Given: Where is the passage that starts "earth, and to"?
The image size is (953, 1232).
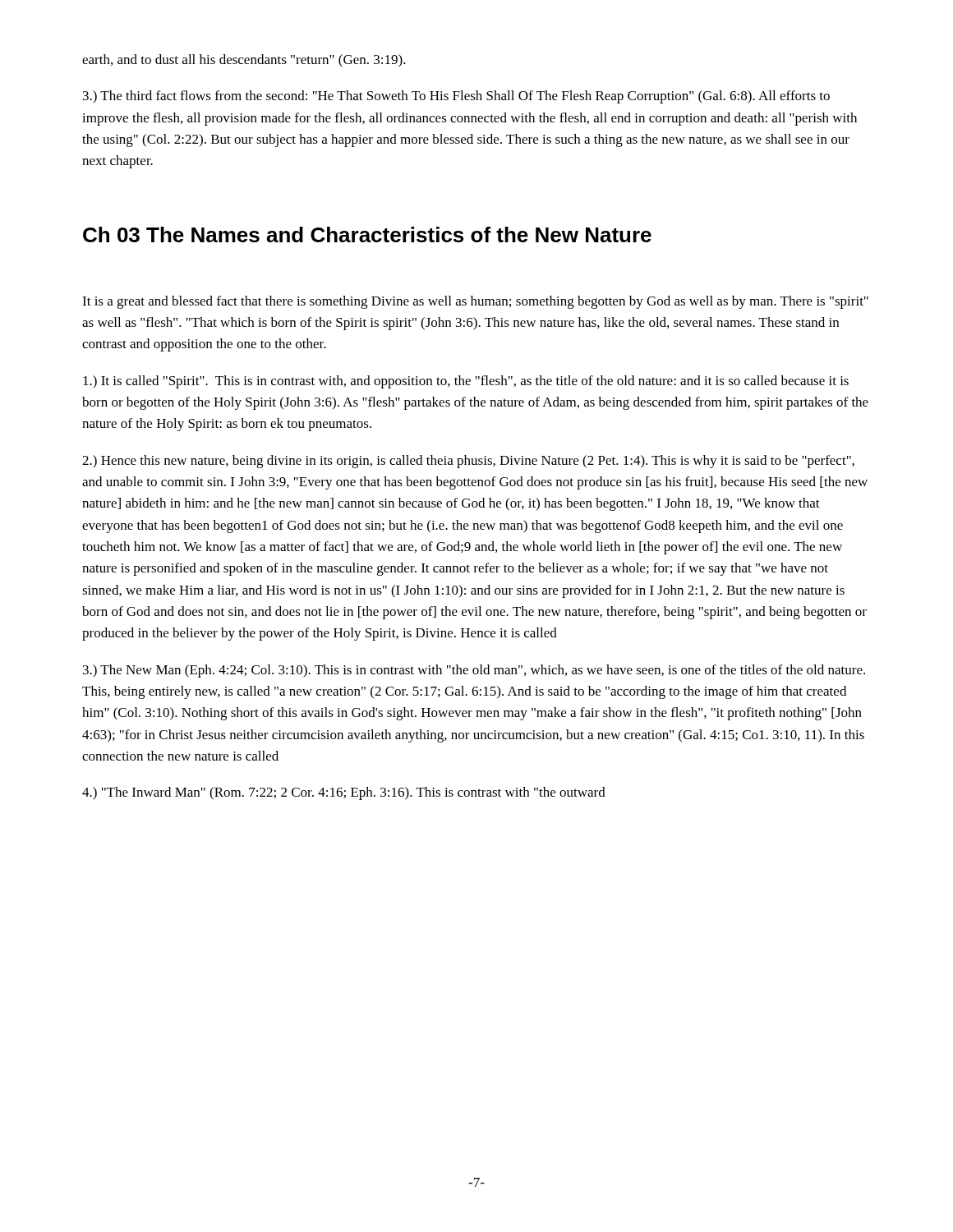Looking at the screenshot, I should 244,60.
